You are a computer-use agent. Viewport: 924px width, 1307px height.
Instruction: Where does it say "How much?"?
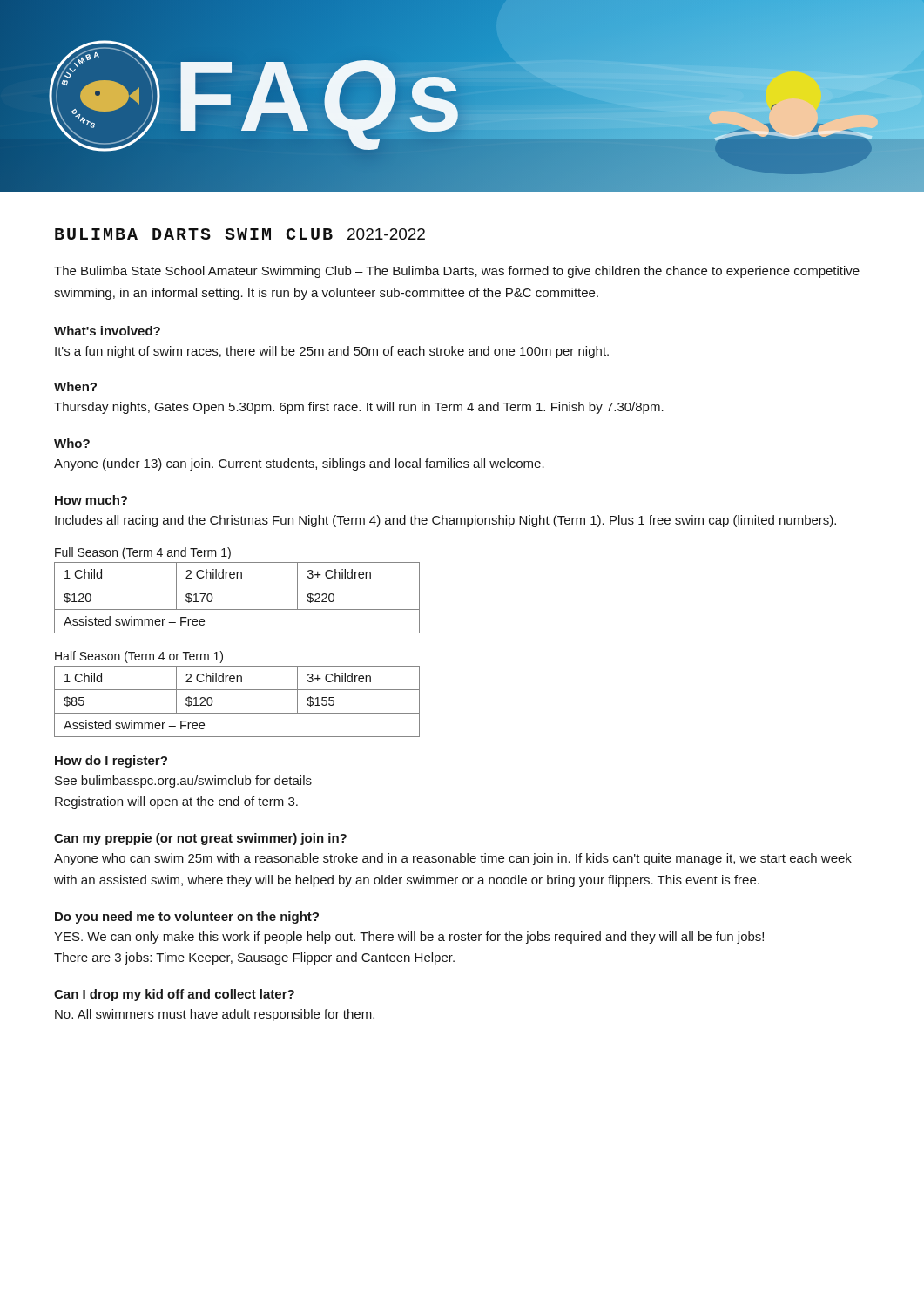91,499
